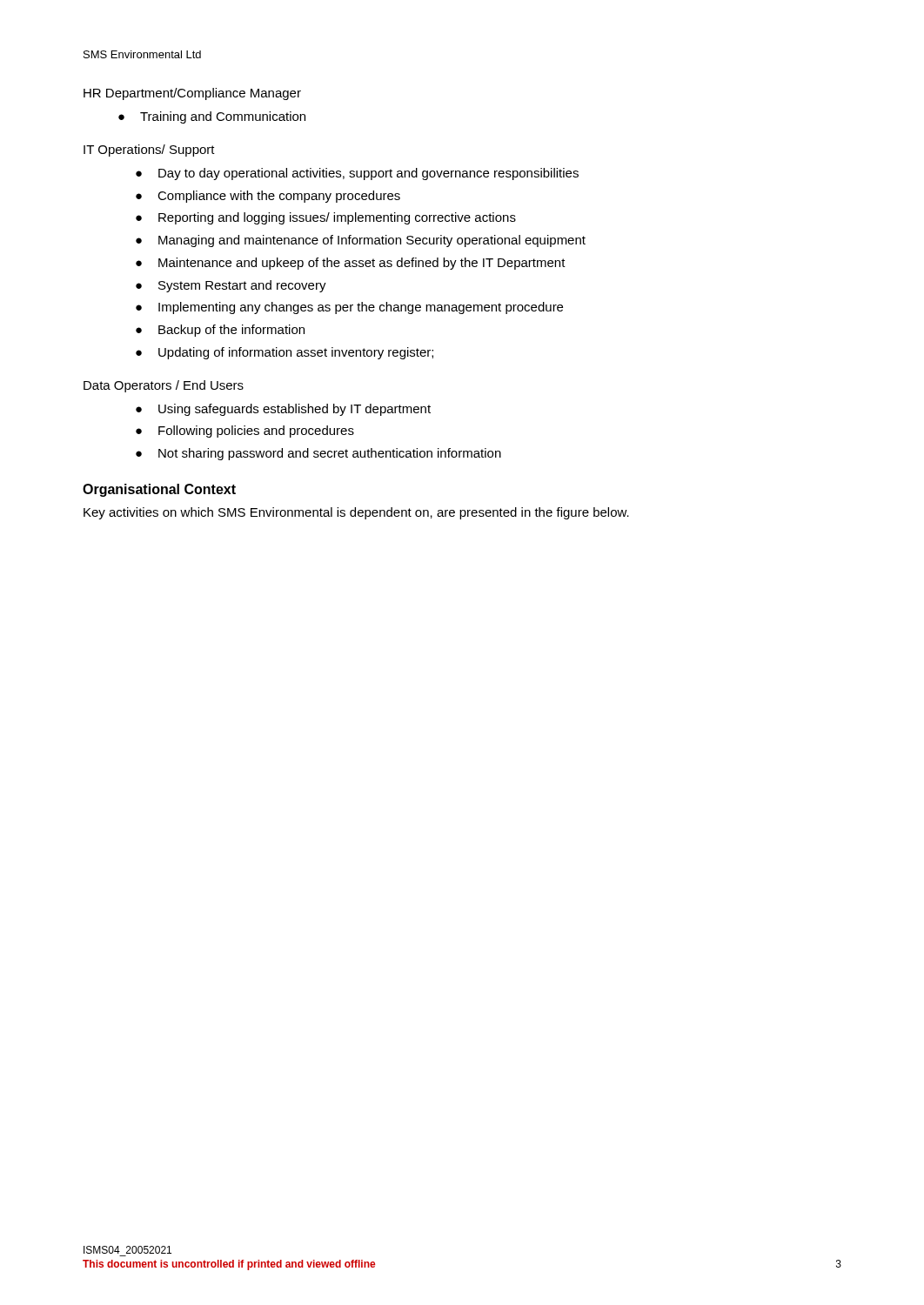Point to the element starting "IT Operations/ Support"

click(149, 149)
